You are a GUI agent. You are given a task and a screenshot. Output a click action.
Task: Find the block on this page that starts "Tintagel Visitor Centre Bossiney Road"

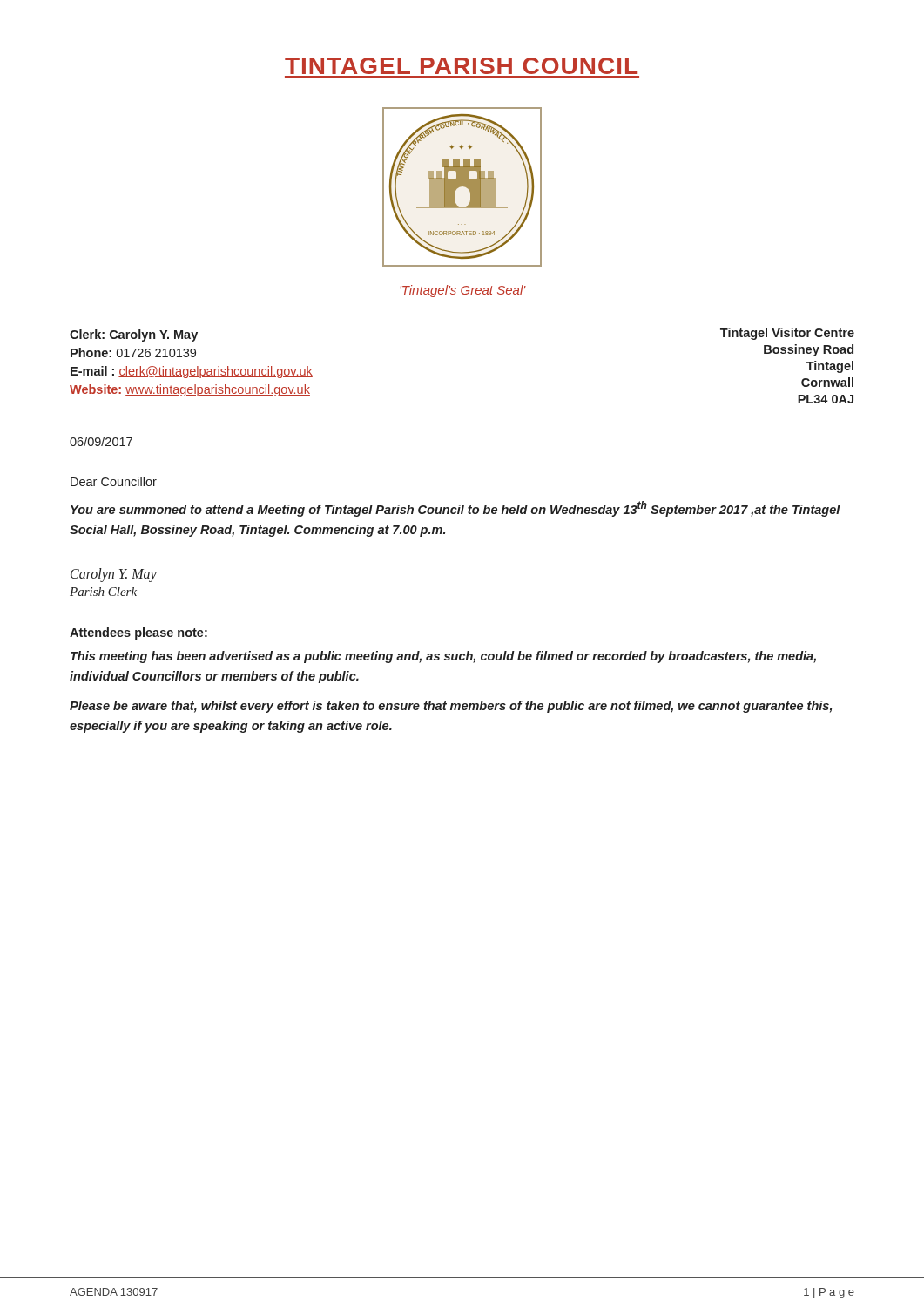[x=787, y=334]
